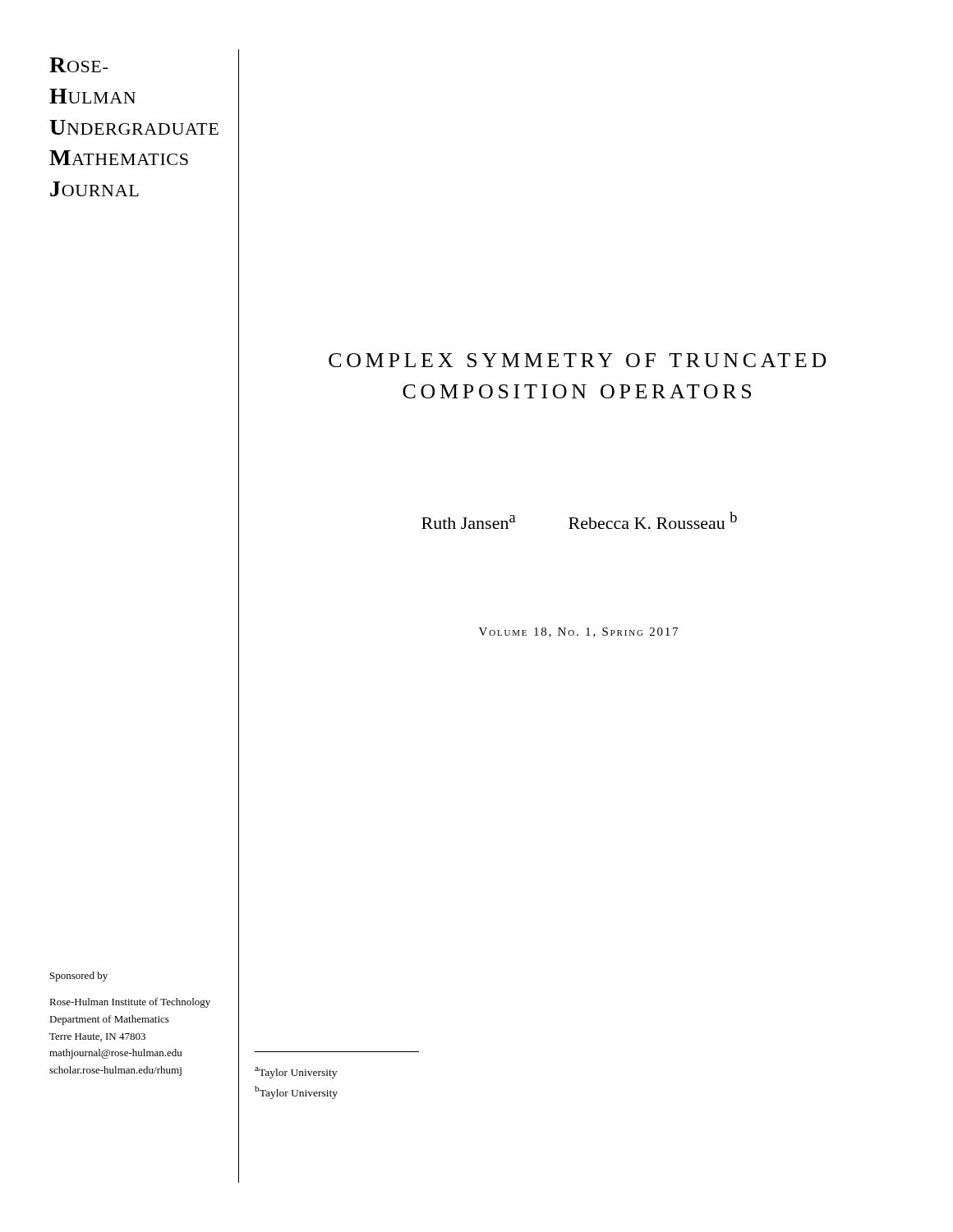Select the footnote containing "aTaylor University bTaylor University"
This screenshot has width=953, height=1232.
(x=296, y=1073)
